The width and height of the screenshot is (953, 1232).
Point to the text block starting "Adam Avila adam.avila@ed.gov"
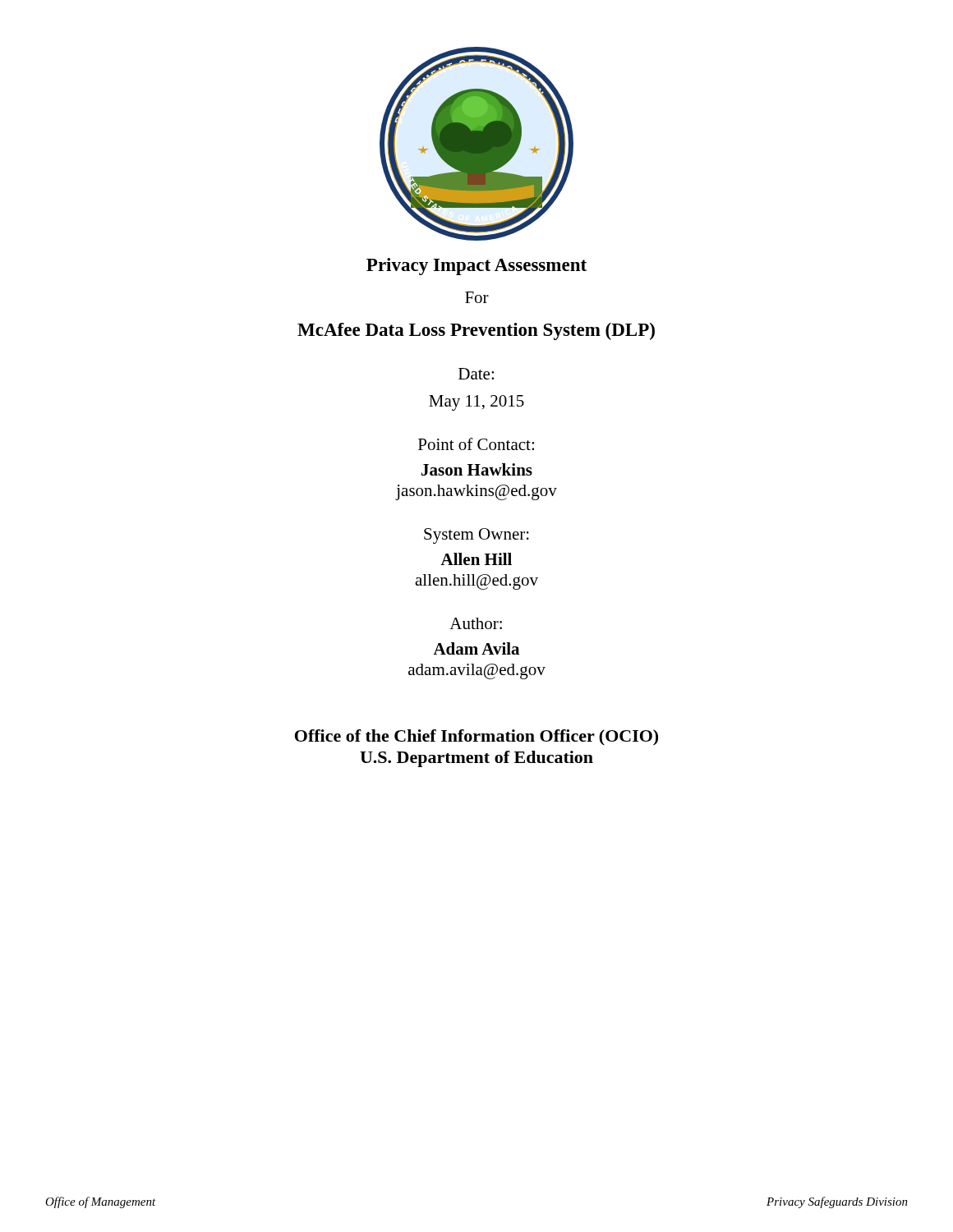tap(476, 660)
